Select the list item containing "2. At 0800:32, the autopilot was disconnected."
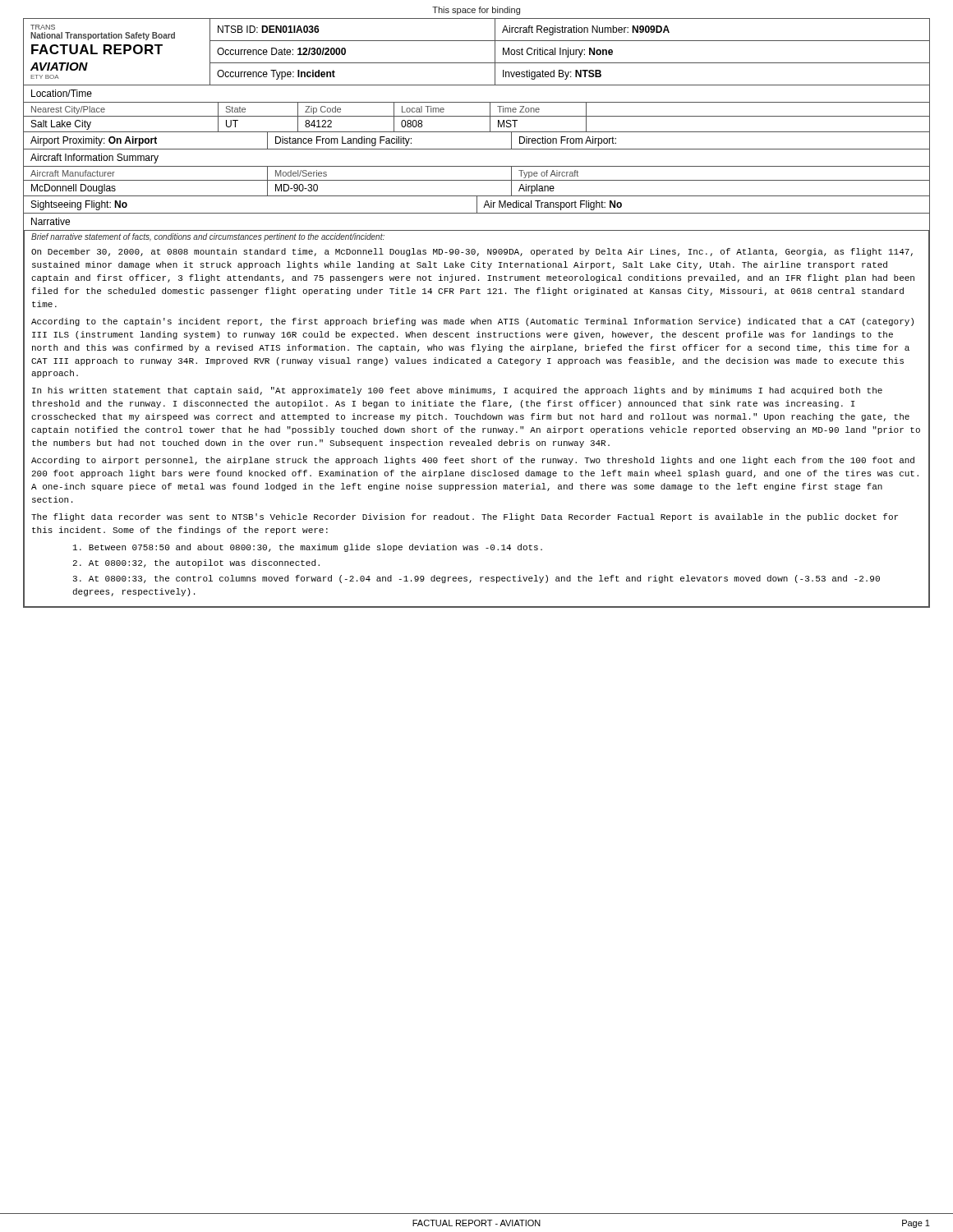The height and width of the screenshot is (1232, 953). pyautogui.click(x=197, y=563)
